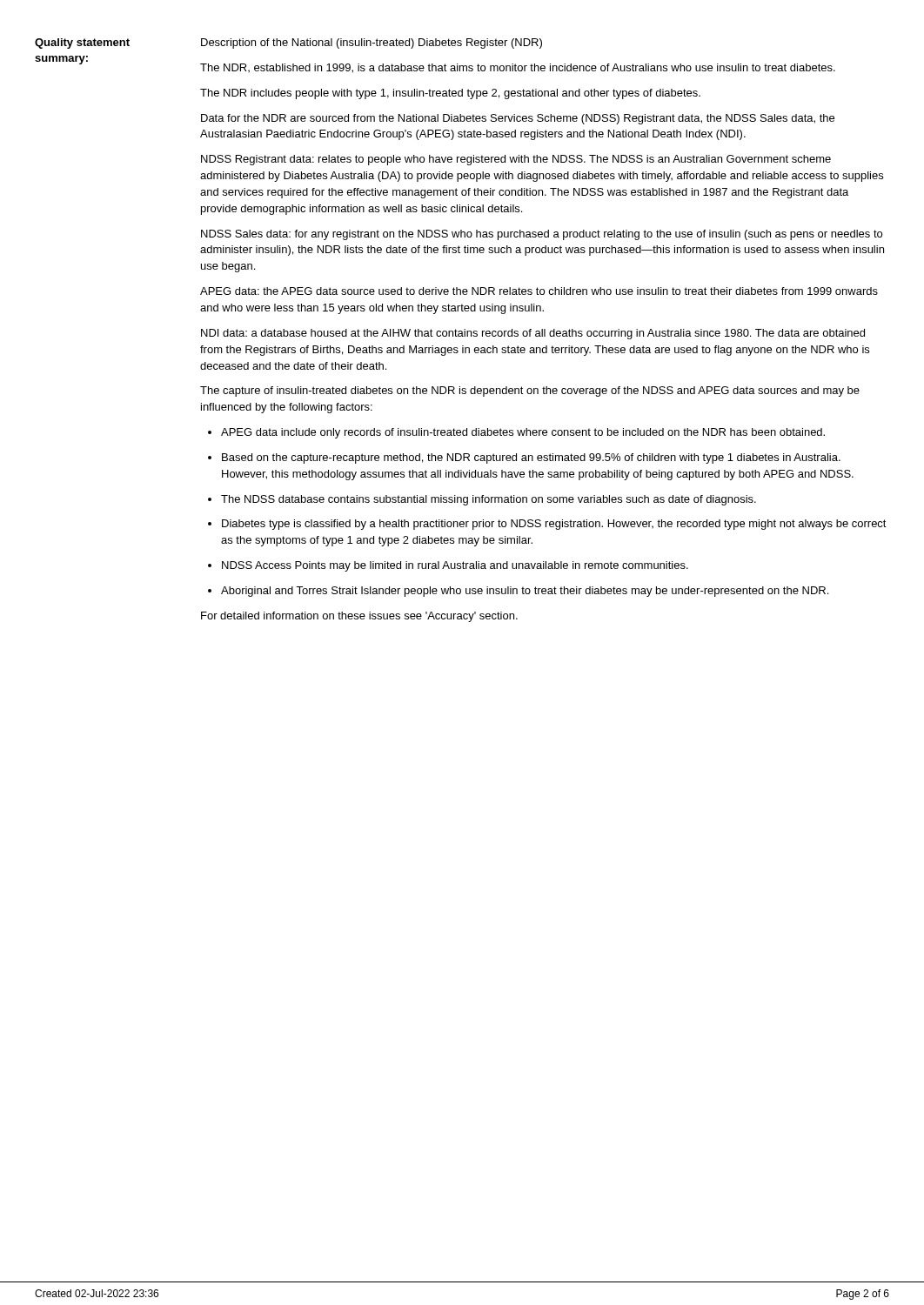Image resolution: width=924 pixels, height=1305 pixels.
Task: Where is the passage that starts "Data for the"?
Action: tap(544, 127)
